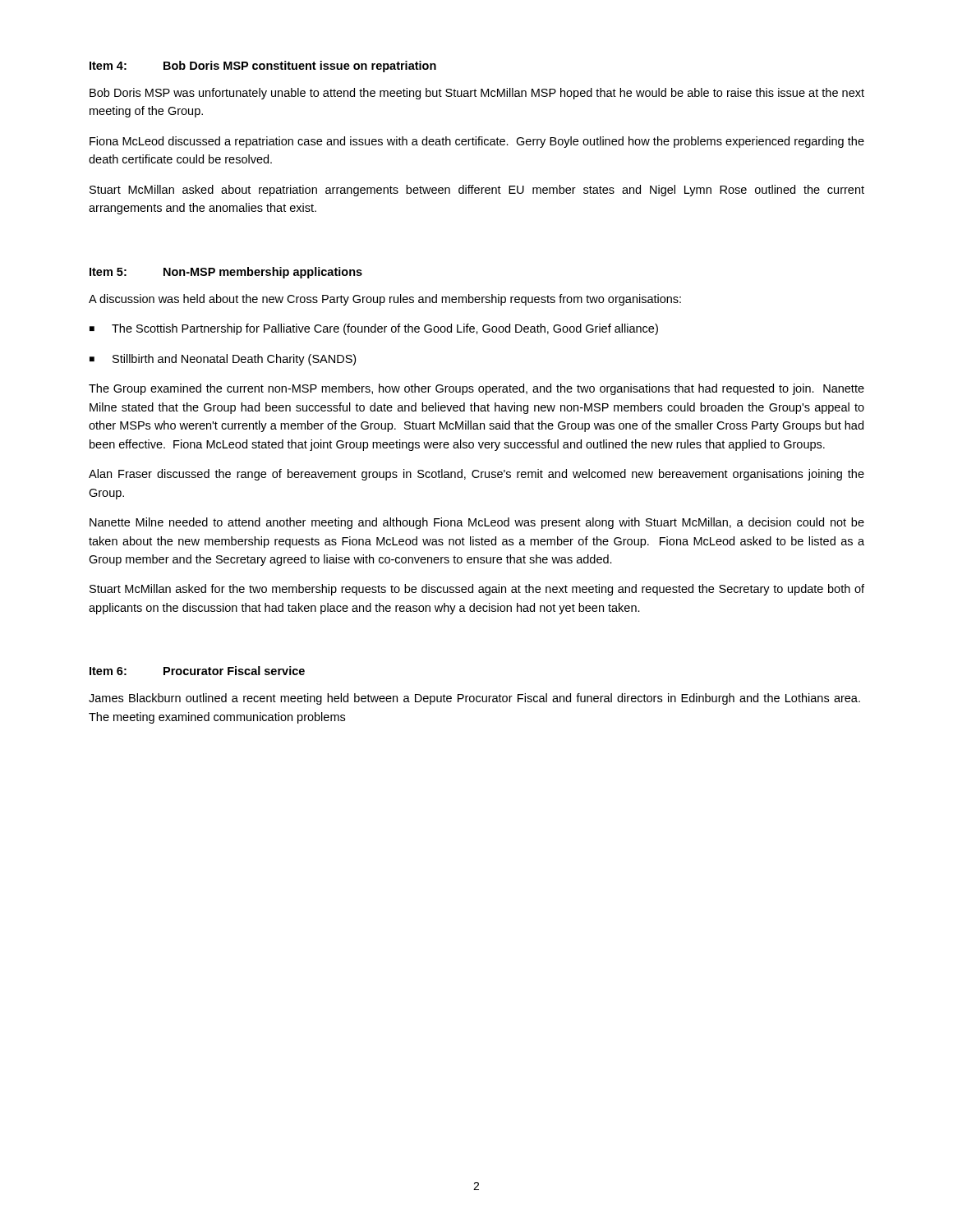Image resolution: width=953 pixels, height=1232 pixels.
Task: Locate the text block containing "James Blackburn outlined"
Action: click(x=476, y=708)
